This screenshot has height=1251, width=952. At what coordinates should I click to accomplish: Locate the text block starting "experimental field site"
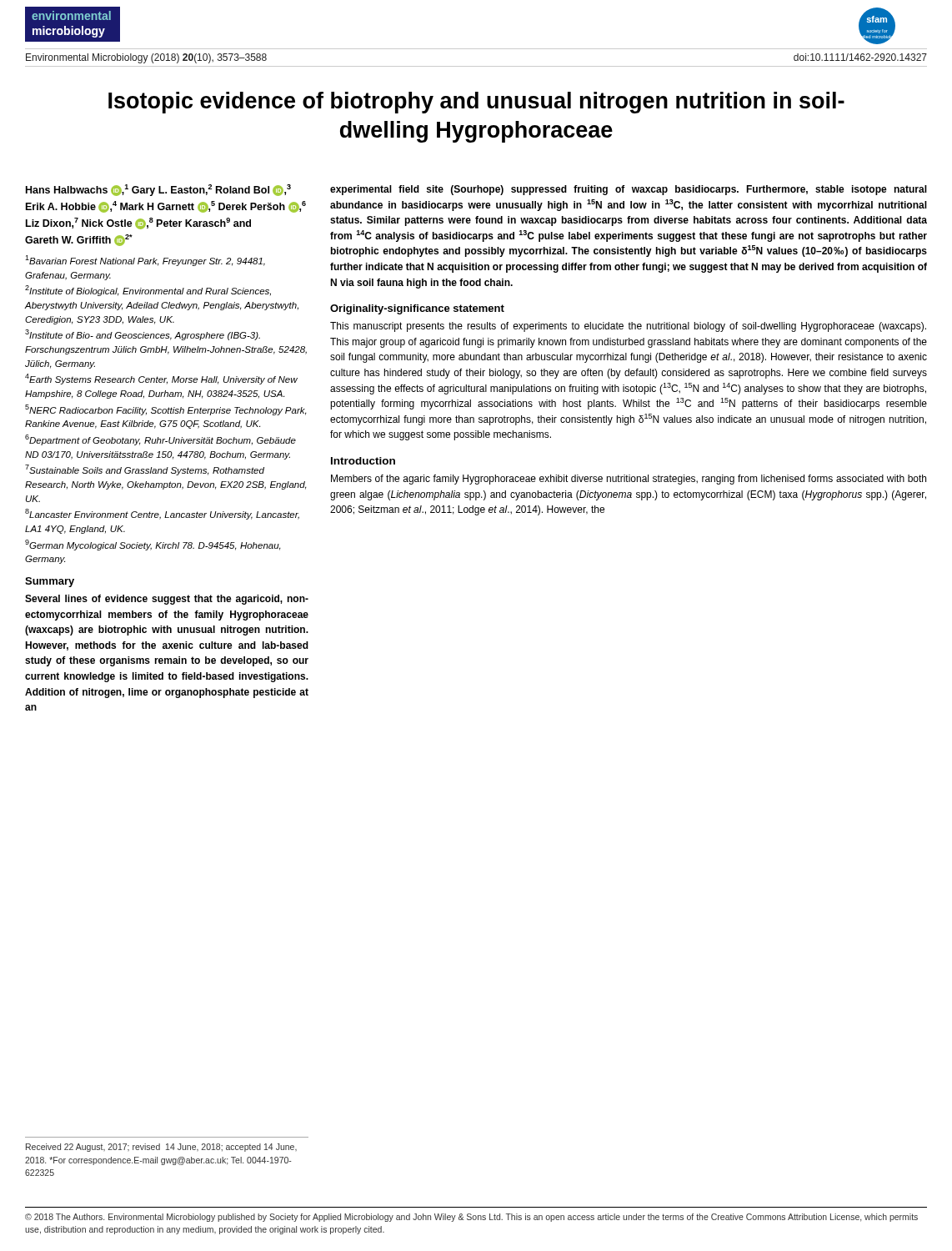[x=629, y=236]
